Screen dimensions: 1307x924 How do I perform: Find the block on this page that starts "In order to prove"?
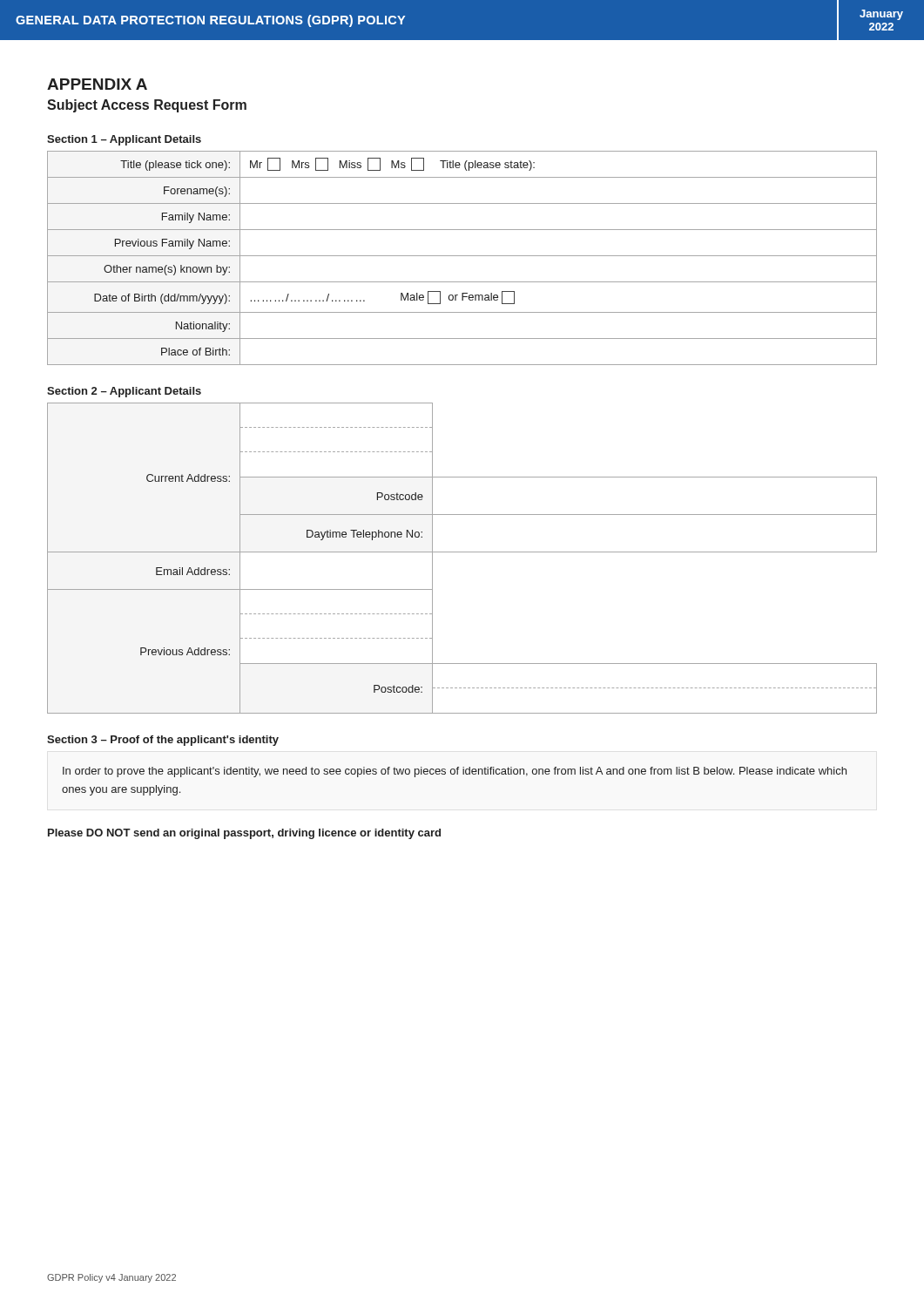coord(455,780)
